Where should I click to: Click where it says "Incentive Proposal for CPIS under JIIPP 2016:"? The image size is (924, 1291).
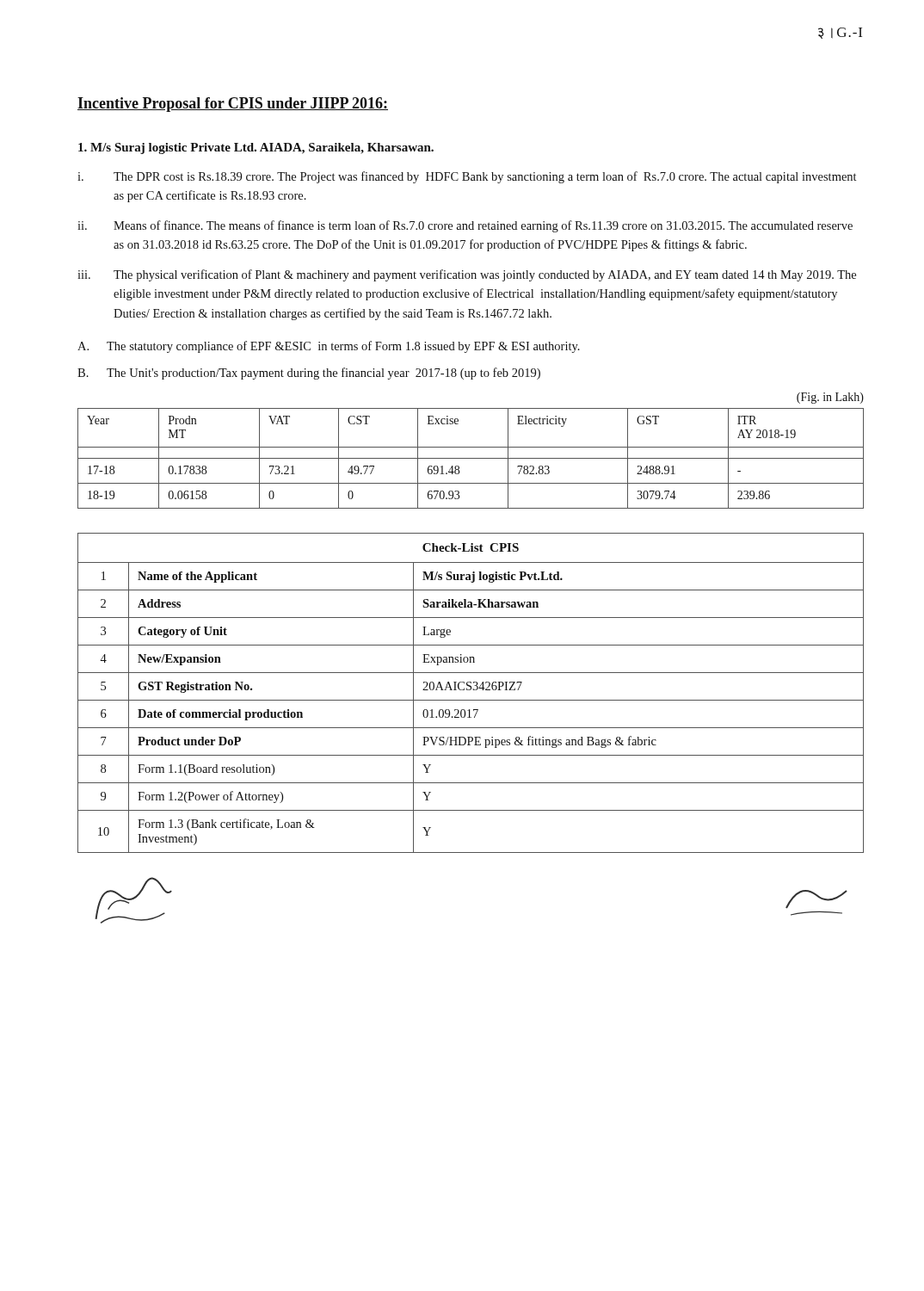point(233,103)
